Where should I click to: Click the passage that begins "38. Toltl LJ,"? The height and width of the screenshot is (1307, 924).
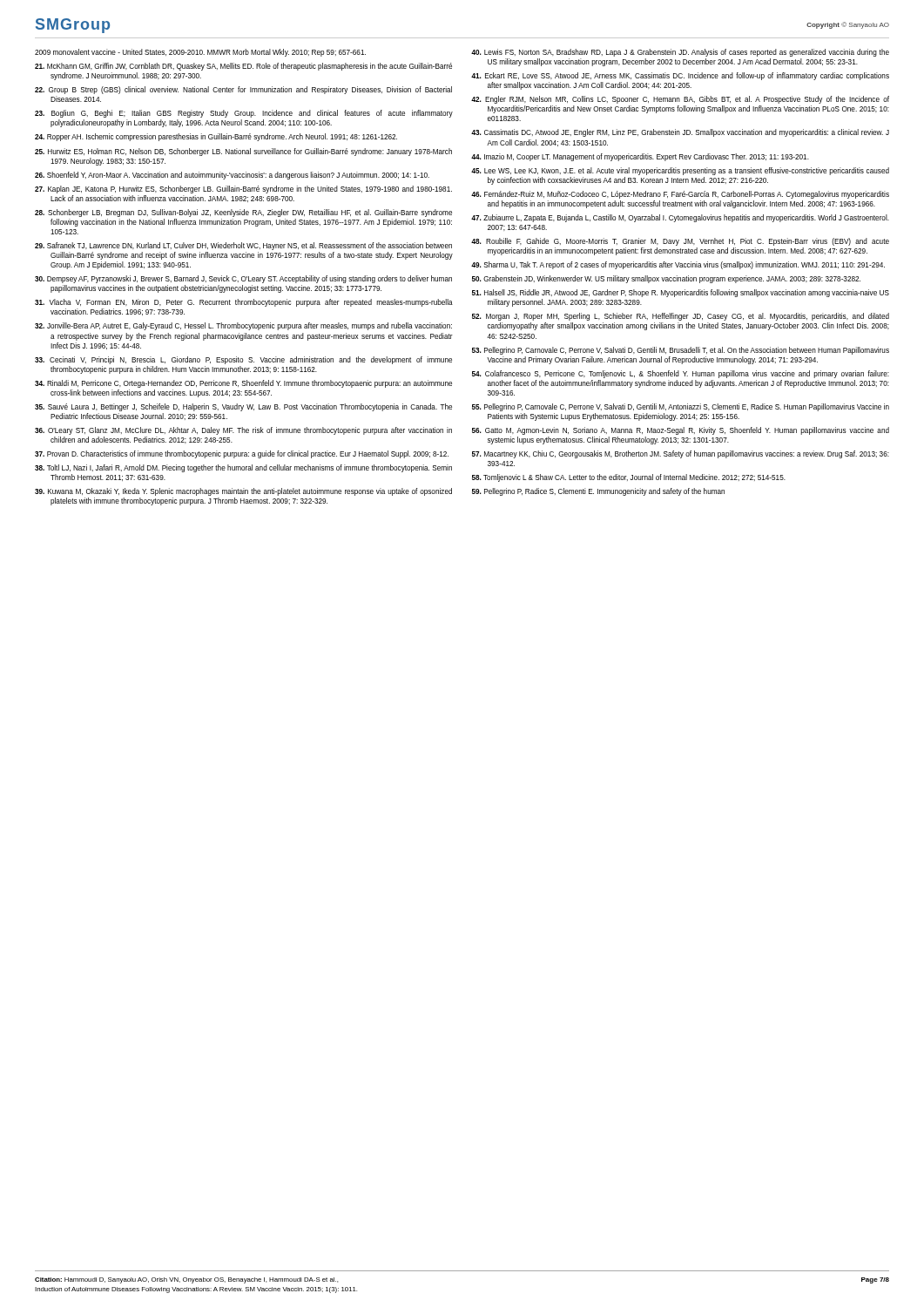pyautogui.click(x=244, y=473)
